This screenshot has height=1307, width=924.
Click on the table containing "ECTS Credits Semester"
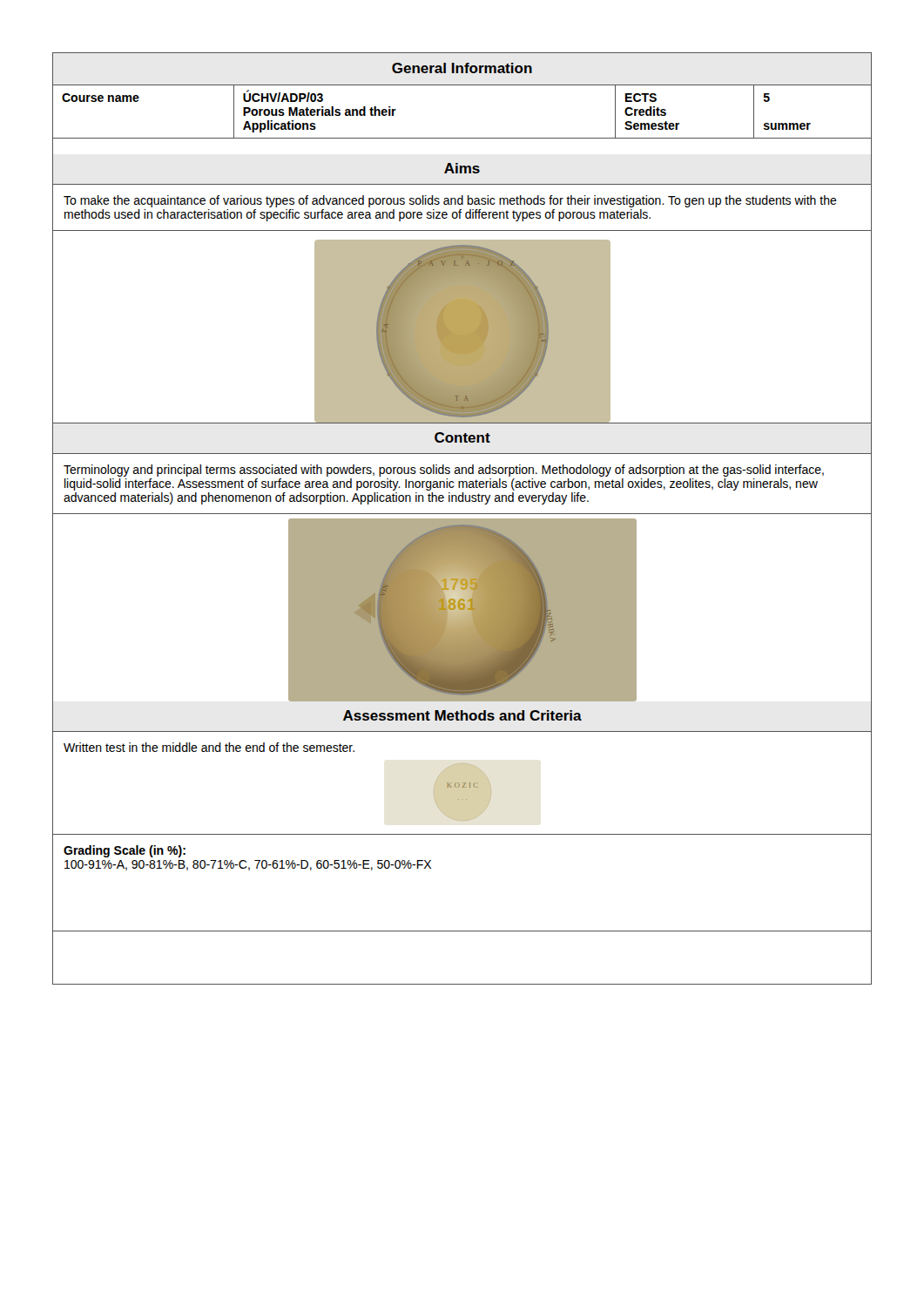[462, 95]
